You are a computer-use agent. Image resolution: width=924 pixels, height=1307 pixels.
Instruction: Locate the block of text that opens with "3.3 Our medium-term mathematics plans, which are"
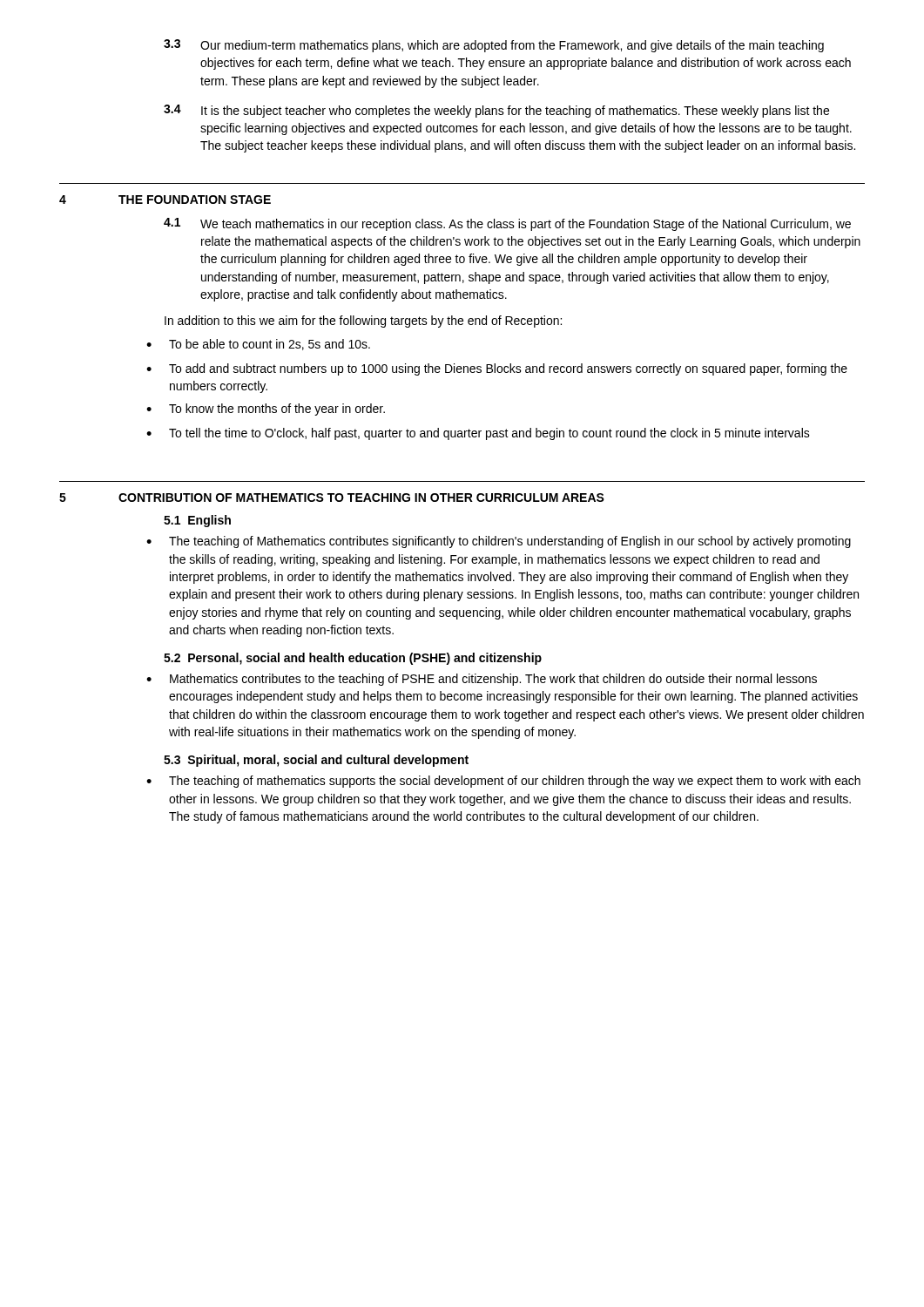514,63
